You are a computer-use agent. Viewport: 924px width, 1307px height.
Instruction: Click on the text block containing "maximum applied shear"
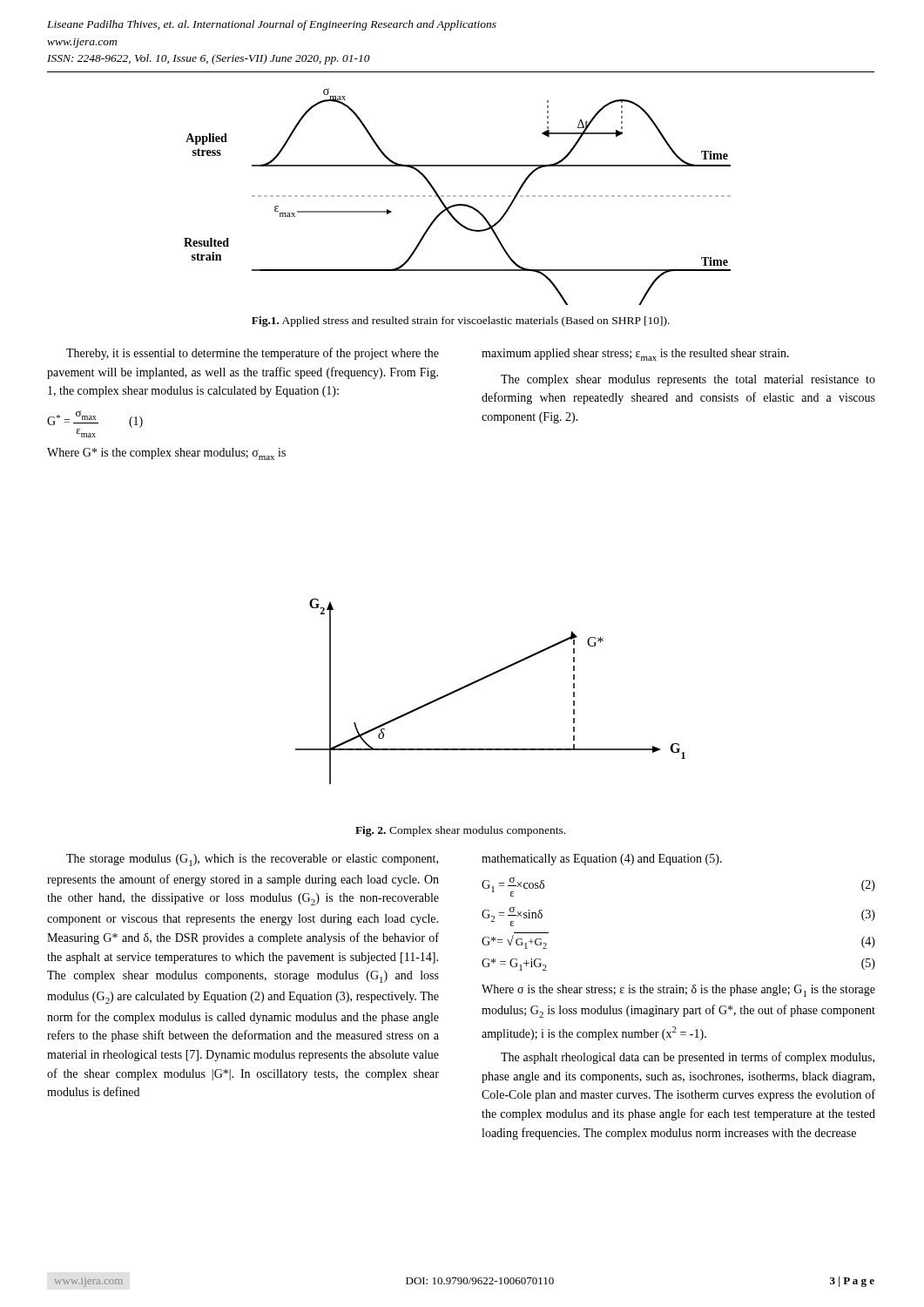[678, 385]
